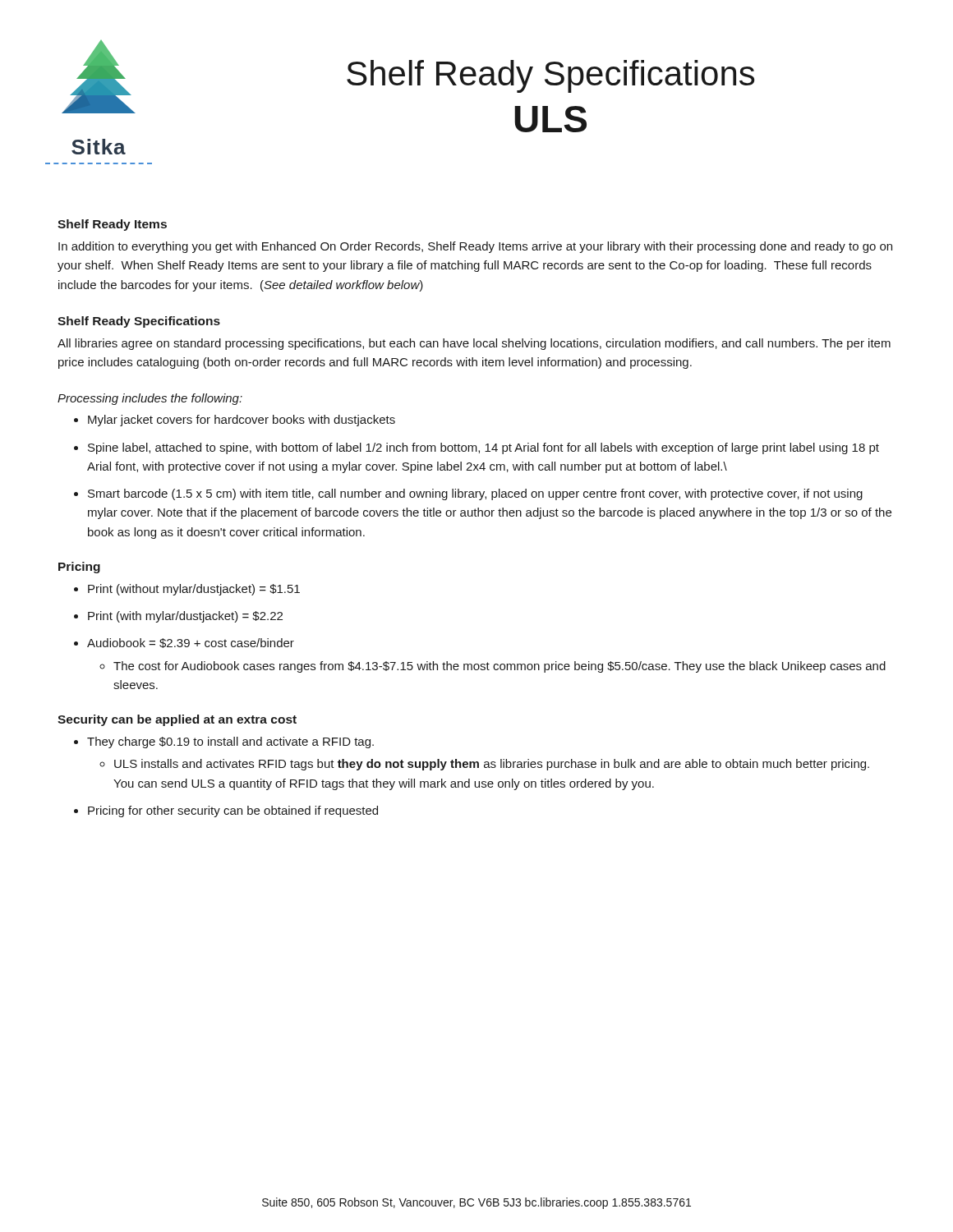Point to the block beginning "Spine label, attached to"
The width and height of the screenshot is (953, 1232).
(483, 456)
